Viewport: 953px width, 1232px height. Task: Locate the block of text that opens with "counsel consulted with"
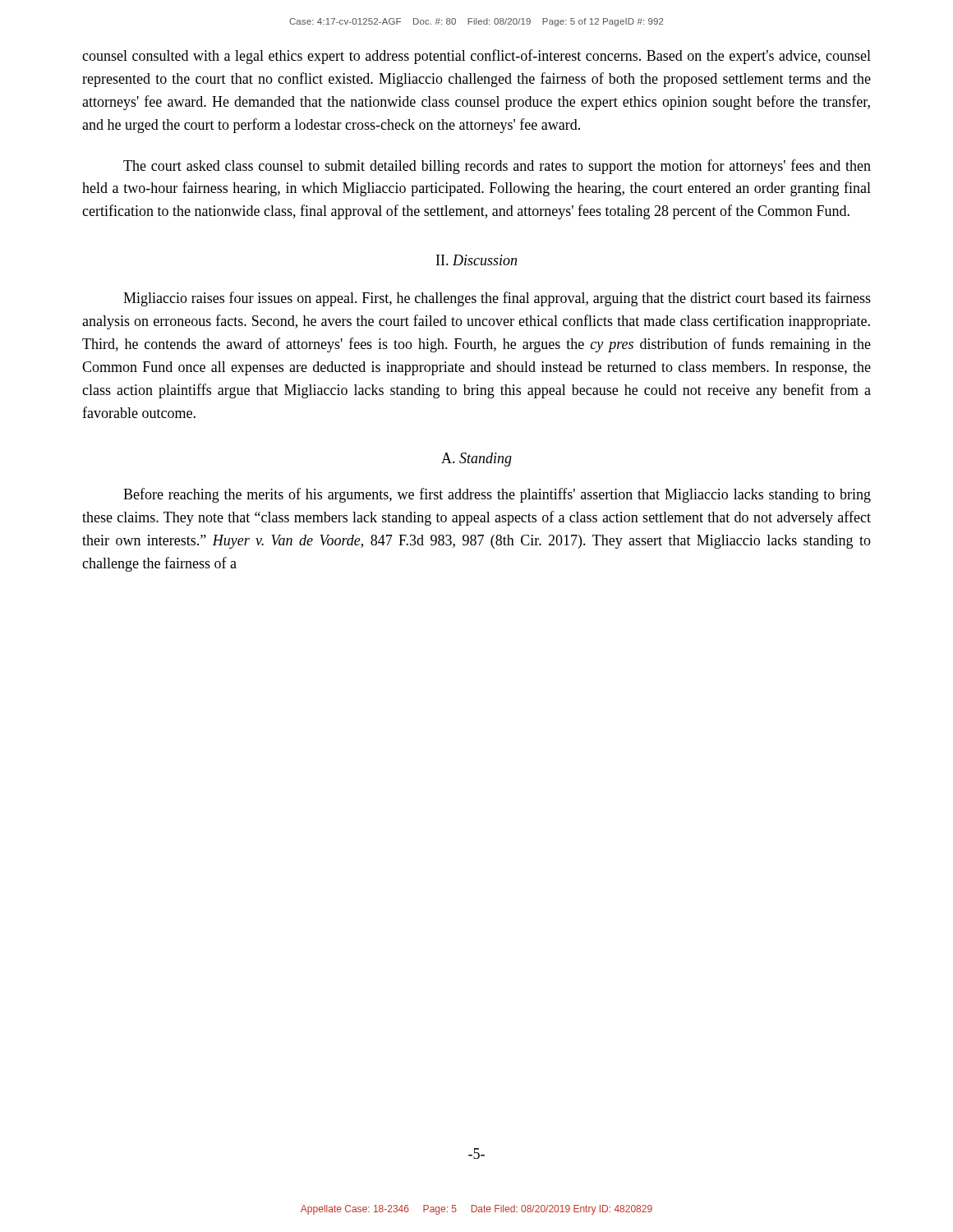pyautogui.click(x=476, y=91)
